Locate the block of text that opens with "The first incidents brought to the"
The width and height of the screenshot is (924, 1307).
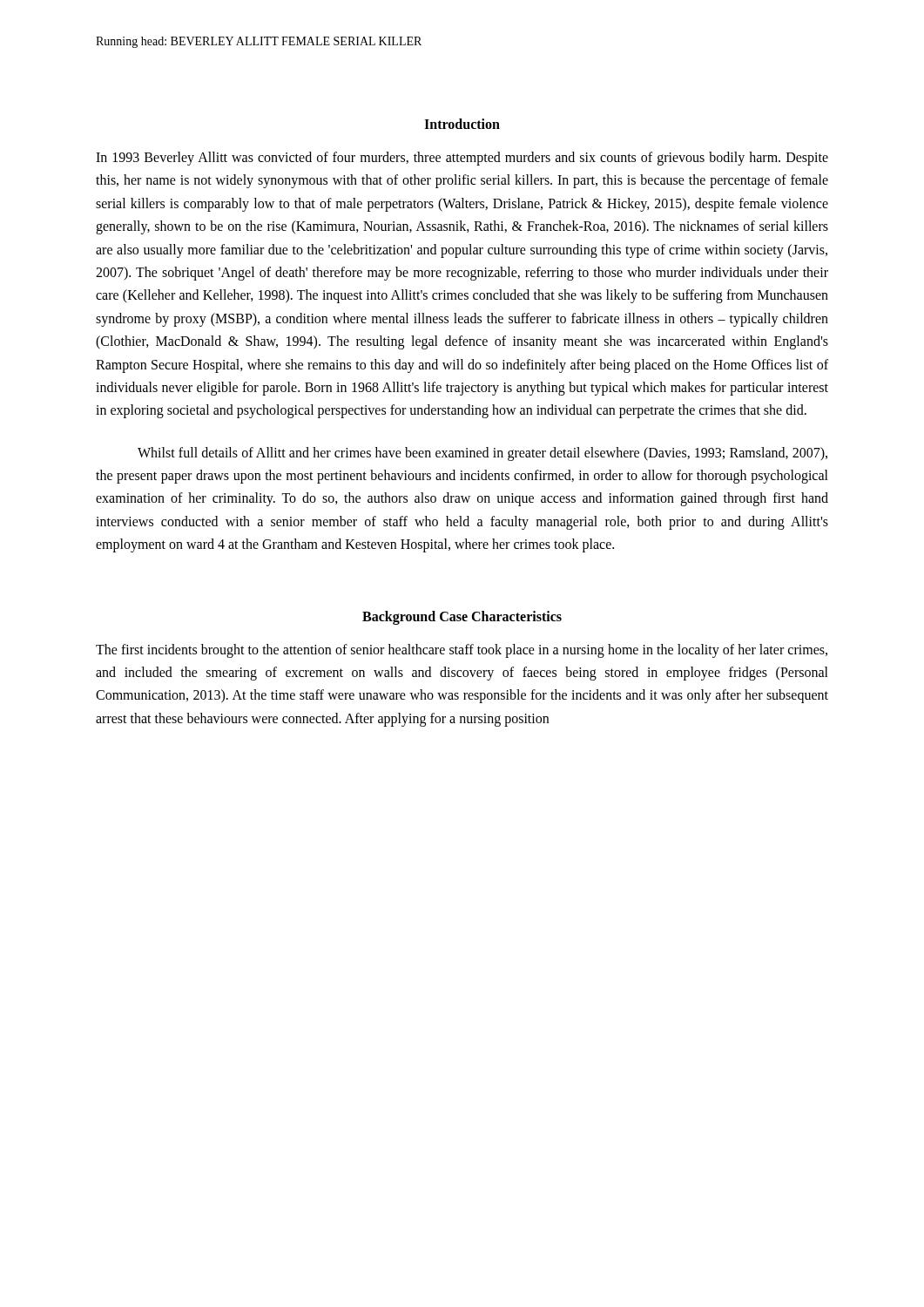click(462, 684)
